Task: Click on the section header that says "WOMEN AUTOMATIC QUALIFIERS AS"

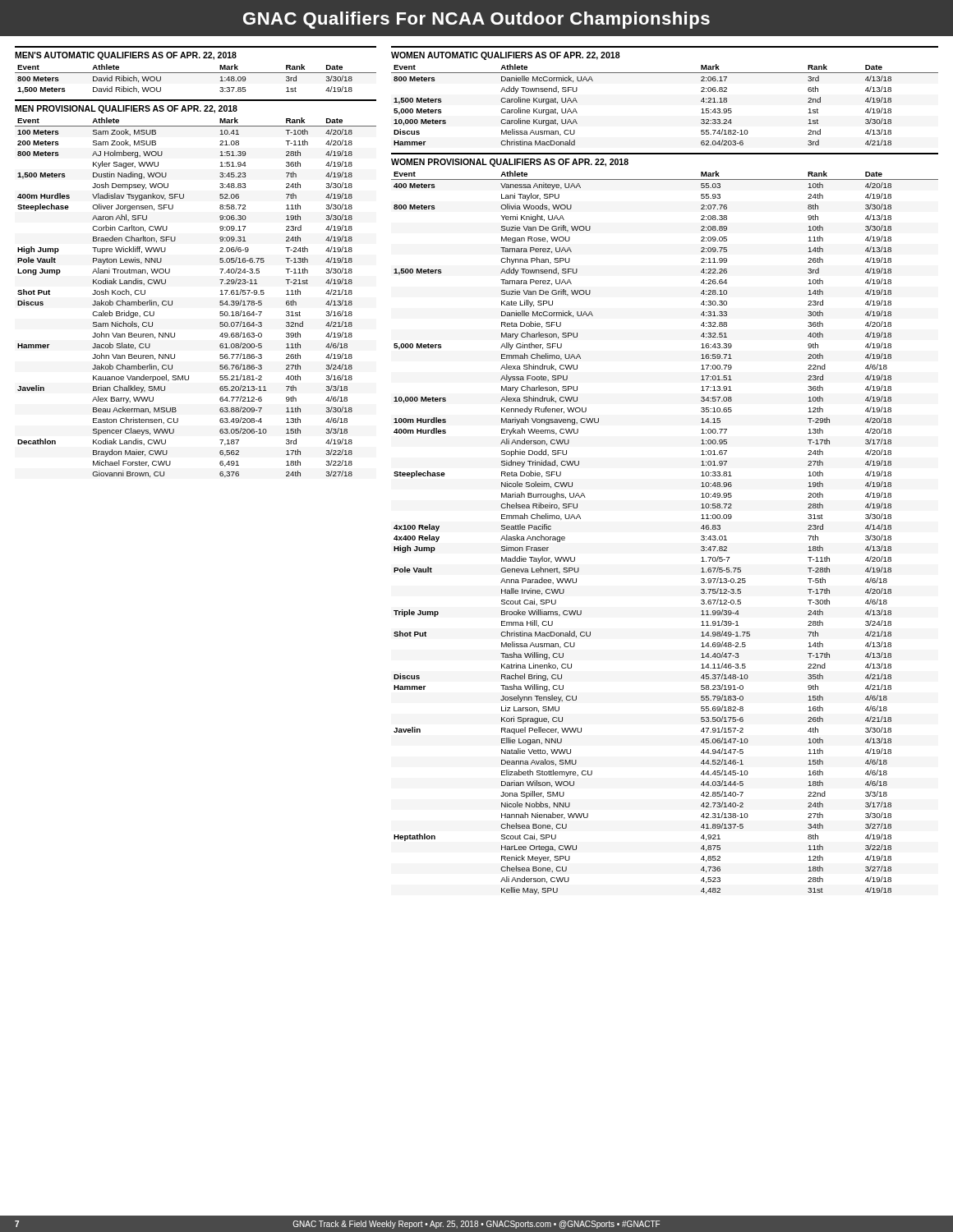Action: 505,55
